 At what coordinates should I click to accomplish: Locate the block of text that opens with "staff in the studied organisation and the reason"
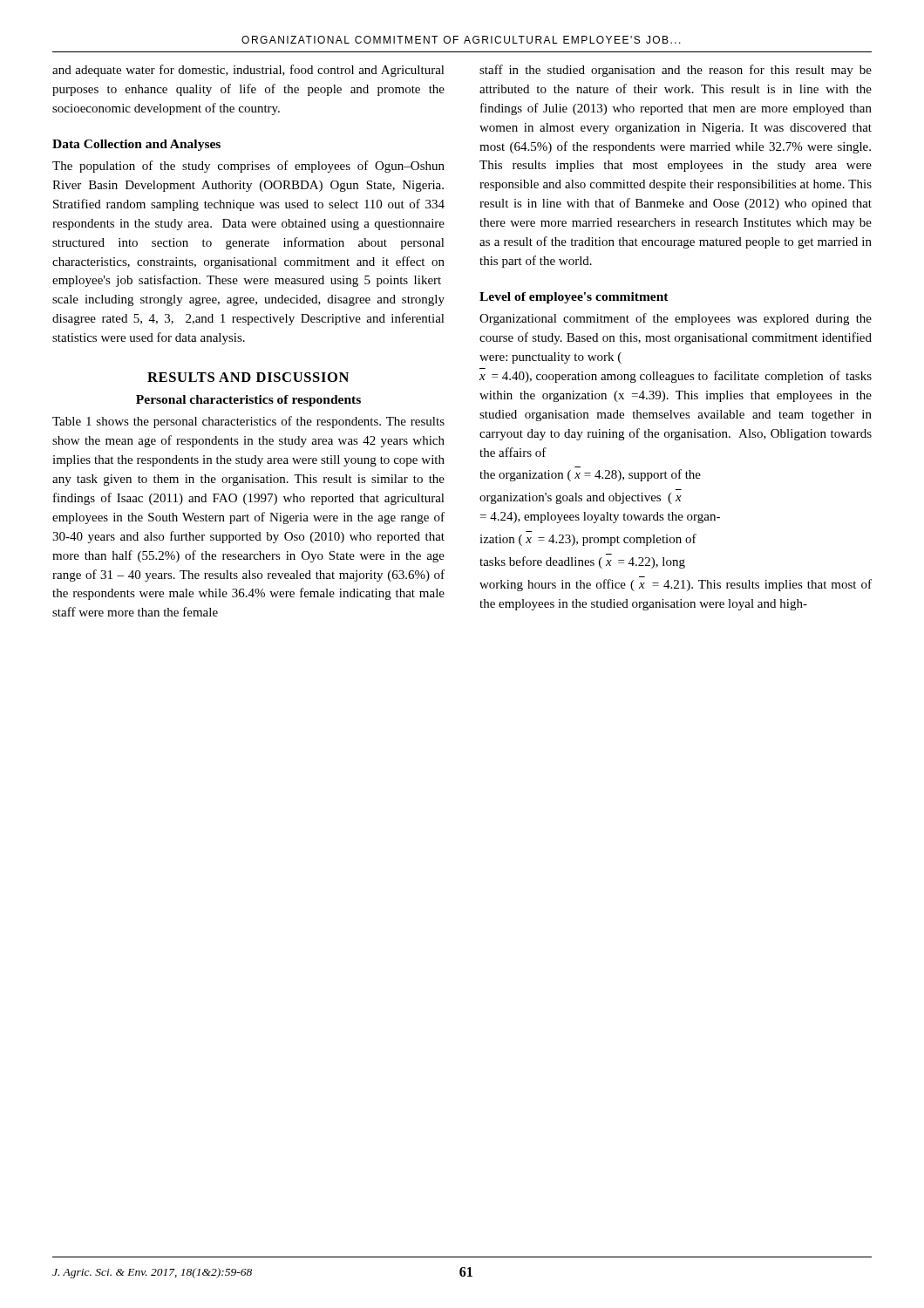point(676,165)
